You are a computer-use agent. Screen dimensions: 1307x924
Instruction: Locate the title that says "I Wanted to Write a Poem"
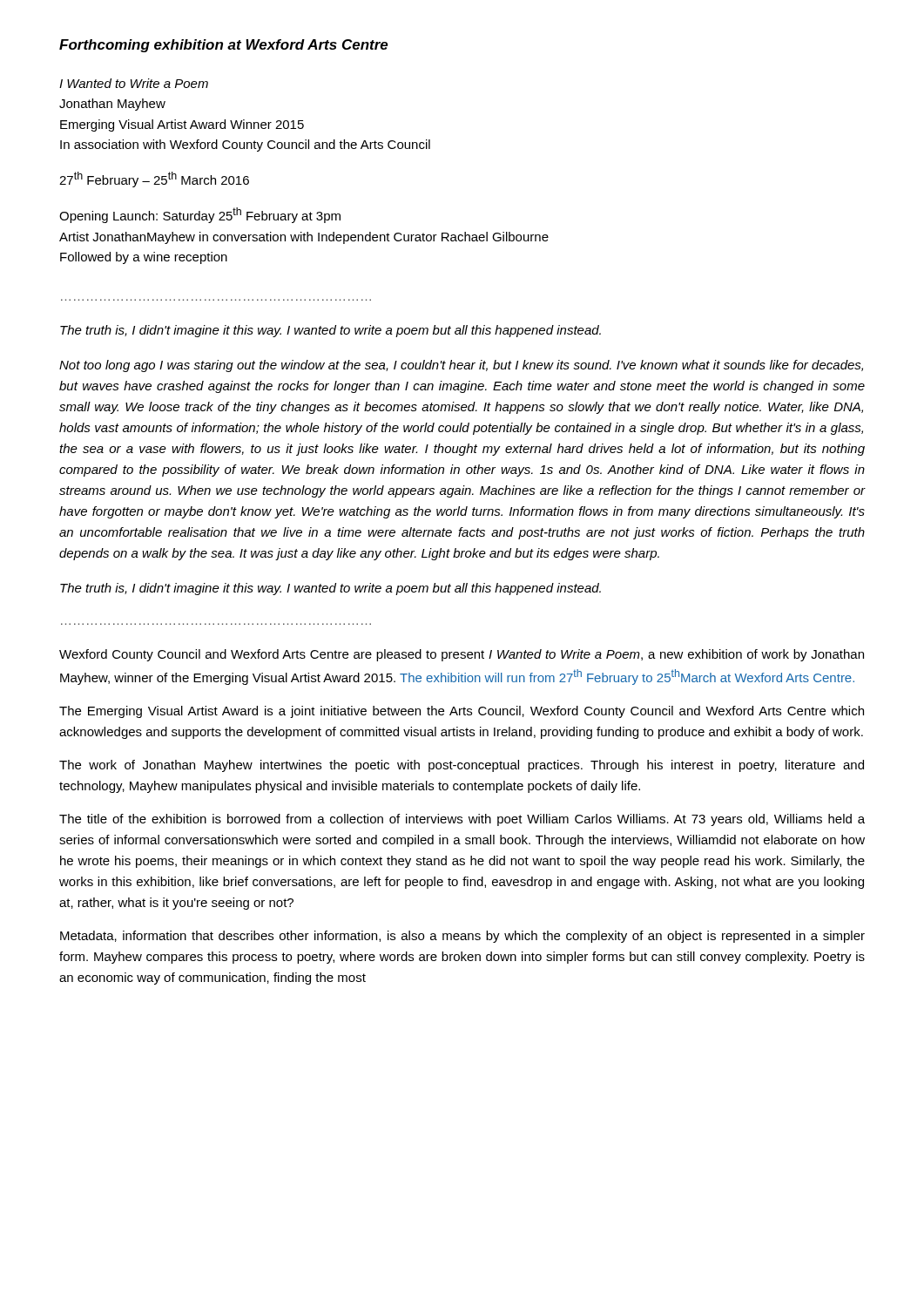[x=245, y=114]
